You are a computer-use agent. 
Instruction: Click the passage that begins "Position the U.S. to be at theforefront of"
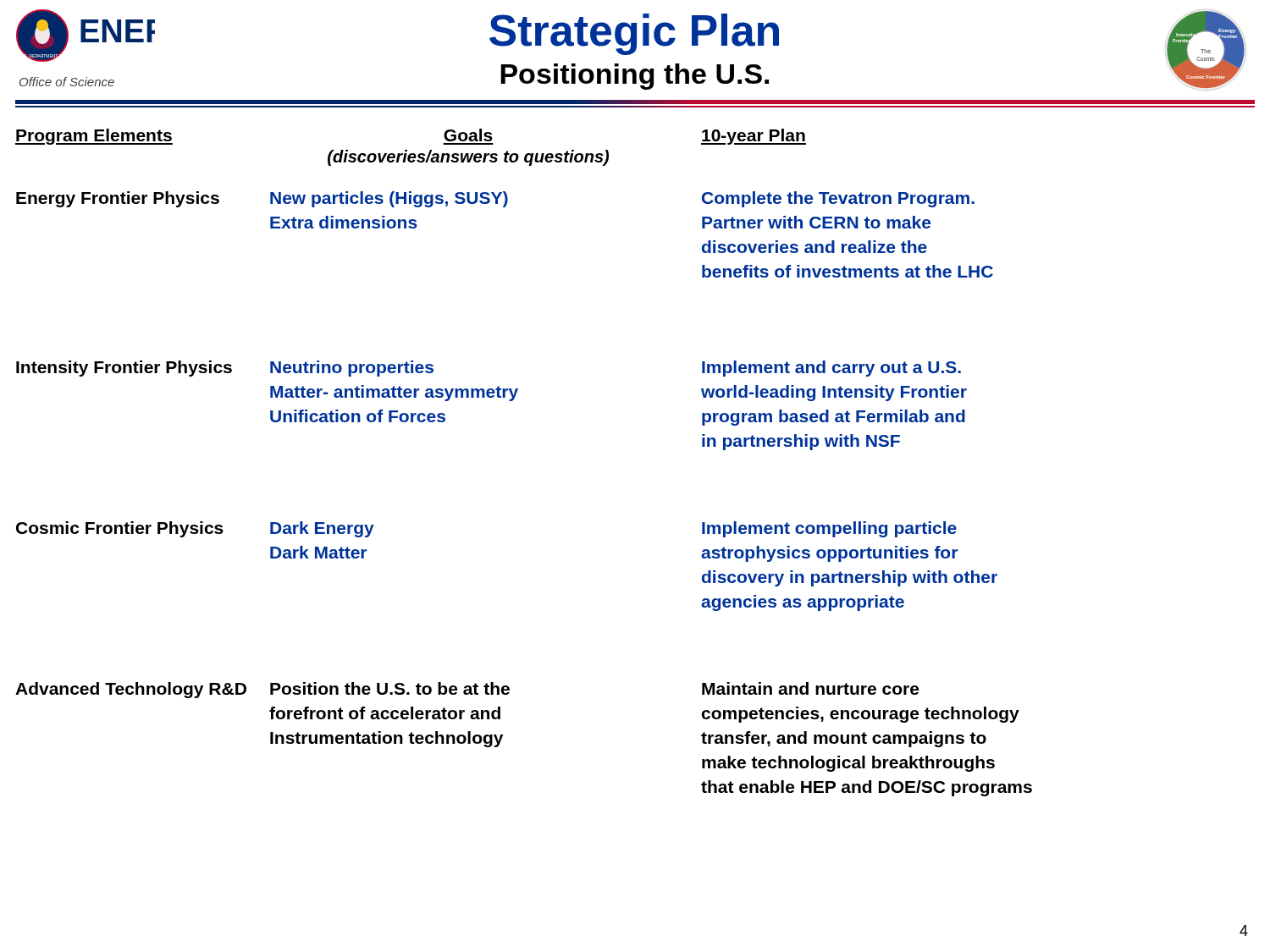pos(390,713)
